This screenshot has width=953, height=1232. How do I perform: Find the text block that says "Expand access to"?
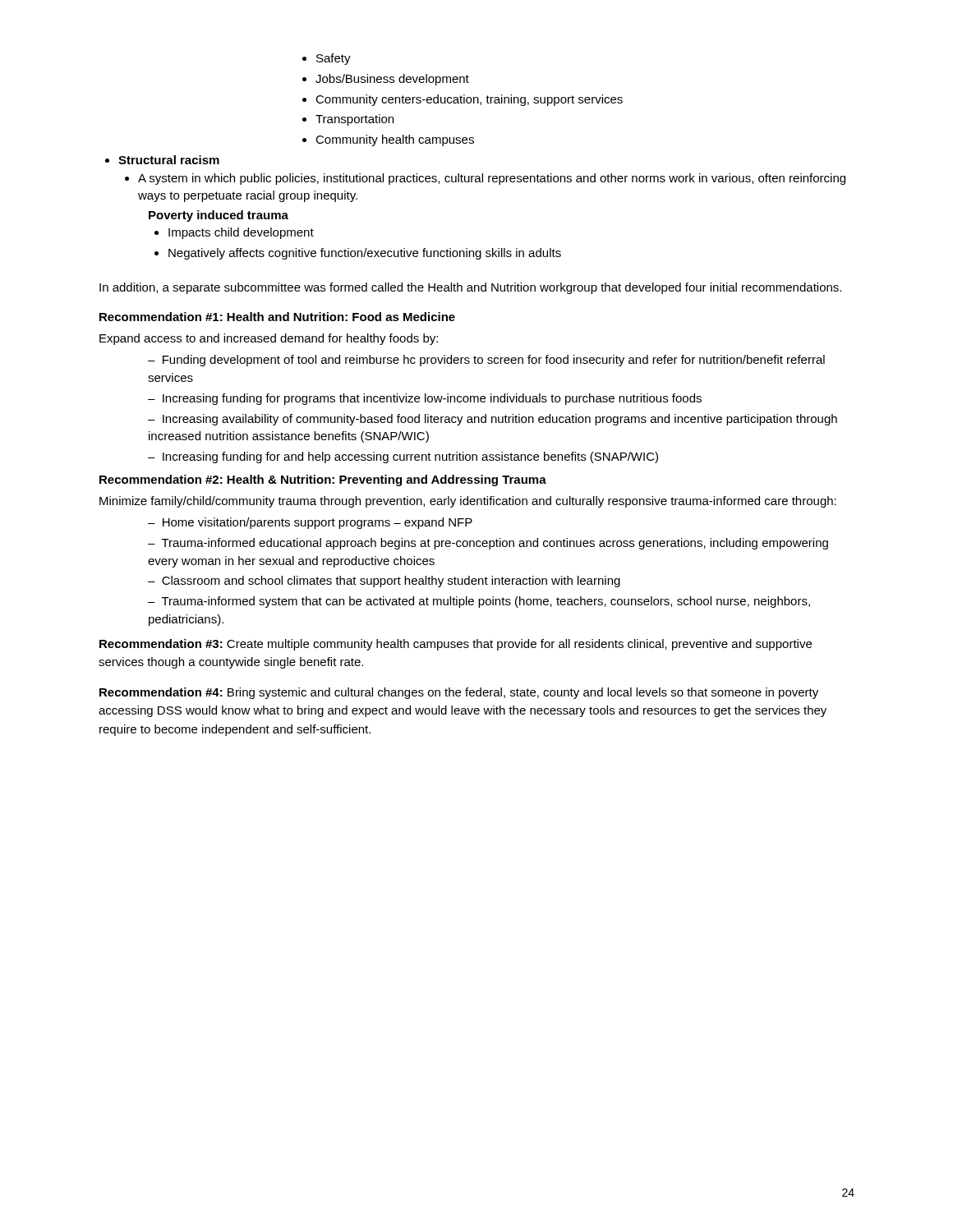pos(269,338)
